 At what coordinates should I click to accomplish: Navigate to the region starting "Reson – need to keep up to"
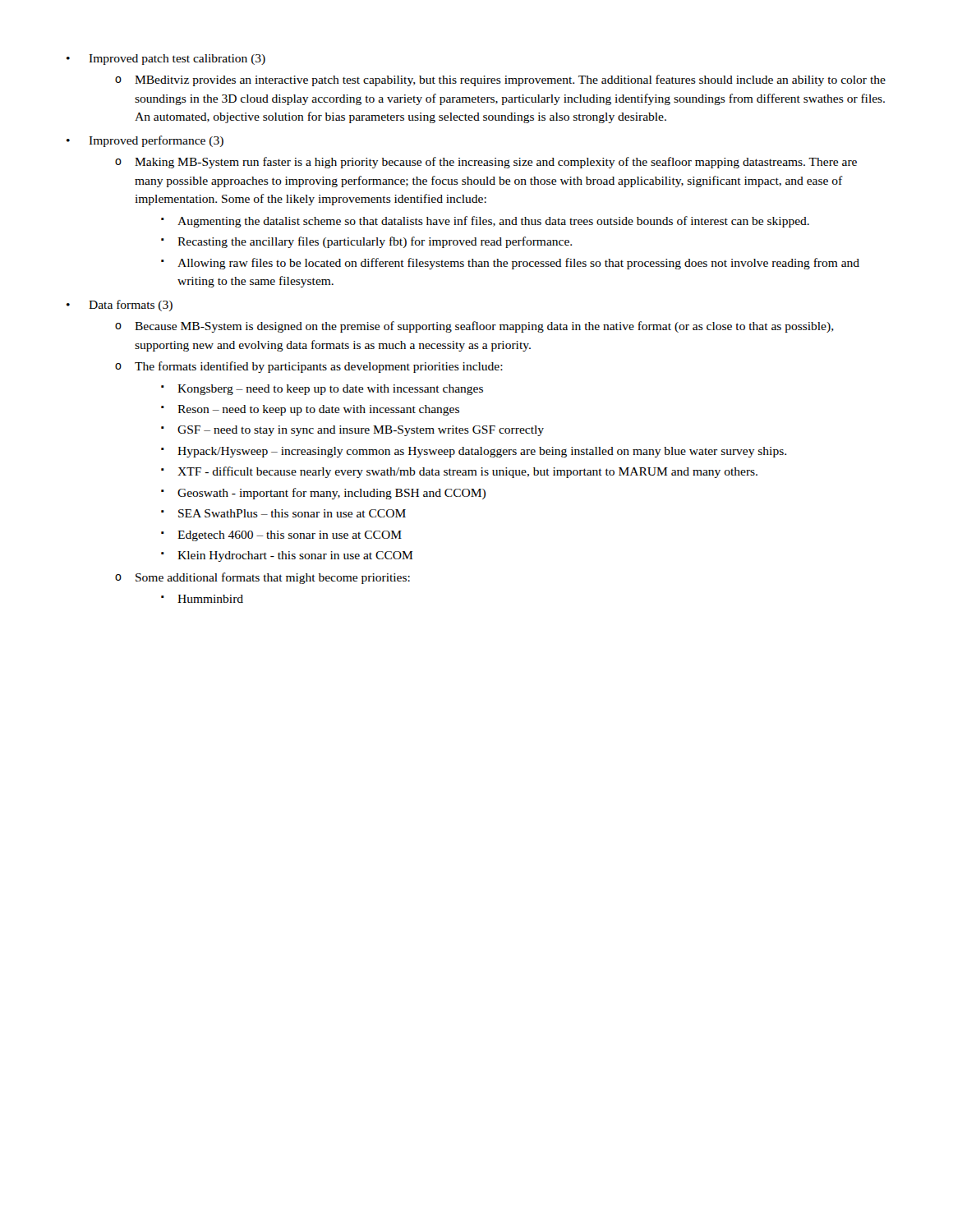click(319, 409)
